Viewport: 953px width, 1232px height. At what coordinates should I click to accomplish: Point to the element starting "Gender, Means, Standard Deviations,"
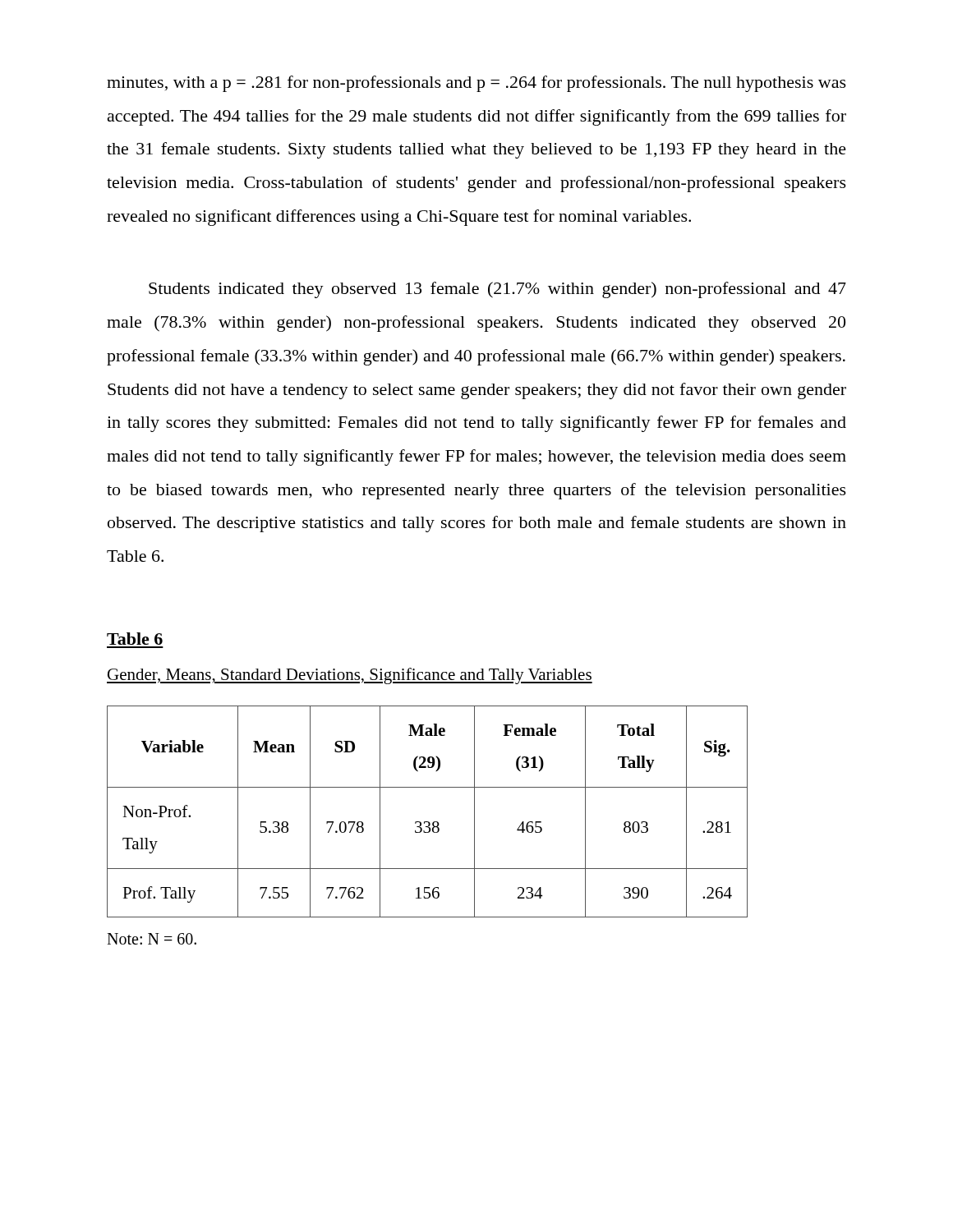click(349, 675)
